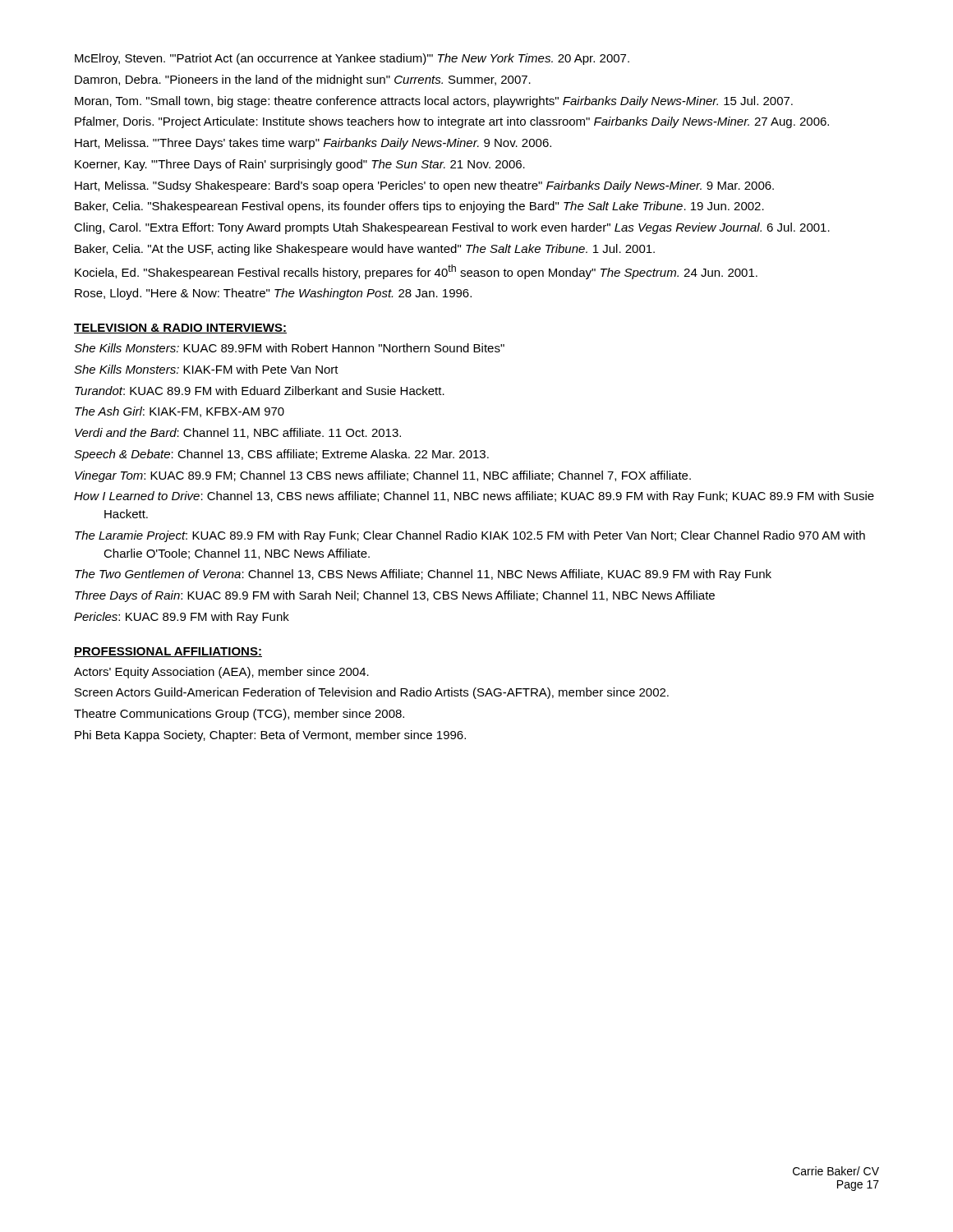Find the text starting "Cling, Carol. "Extra Effort: Tony Award"
The width and height of the screenshot is (953, 1232).
[x=452, y=227]
